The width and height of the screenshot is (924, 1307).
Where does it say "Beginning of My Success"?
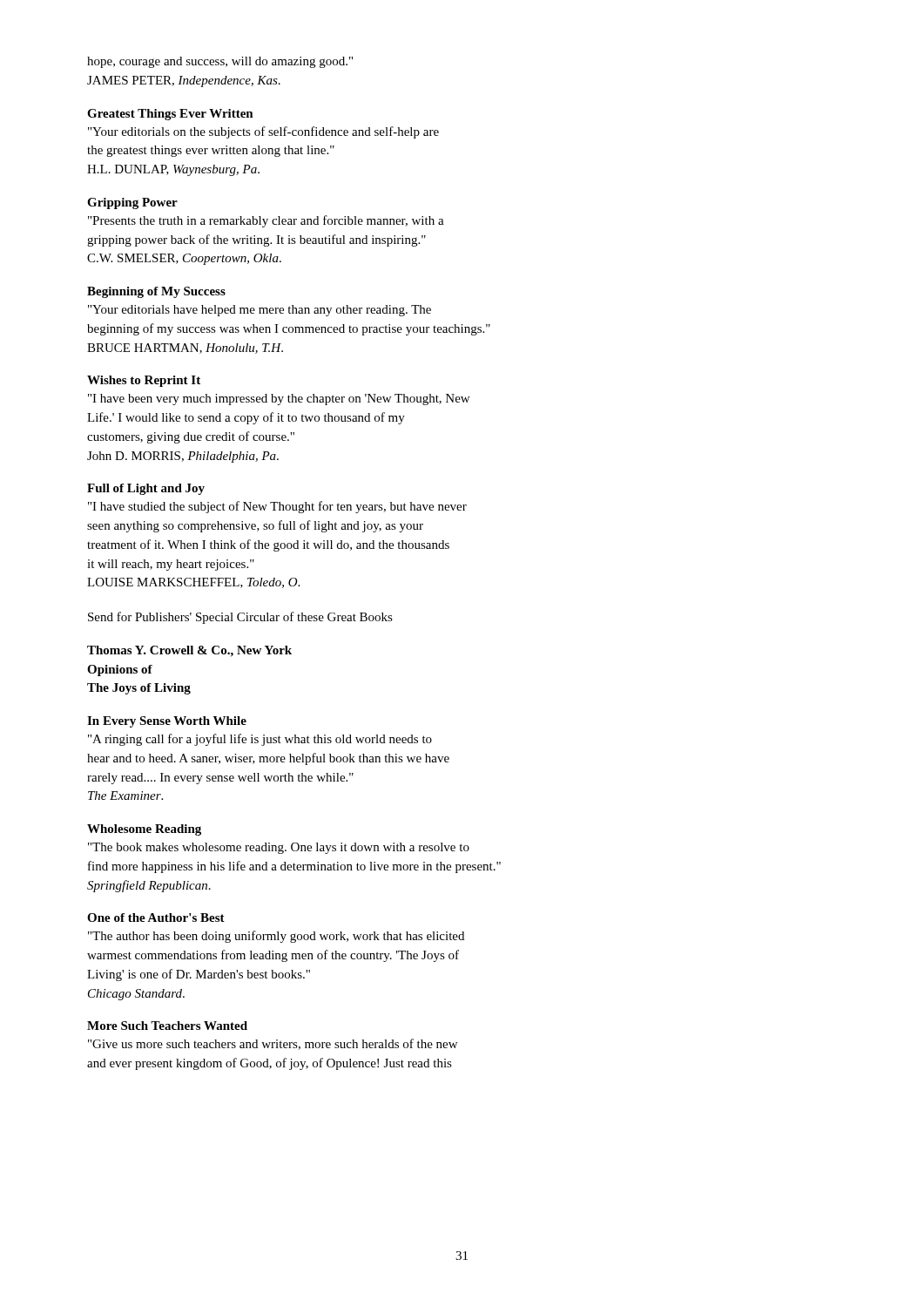pos(156,291)
